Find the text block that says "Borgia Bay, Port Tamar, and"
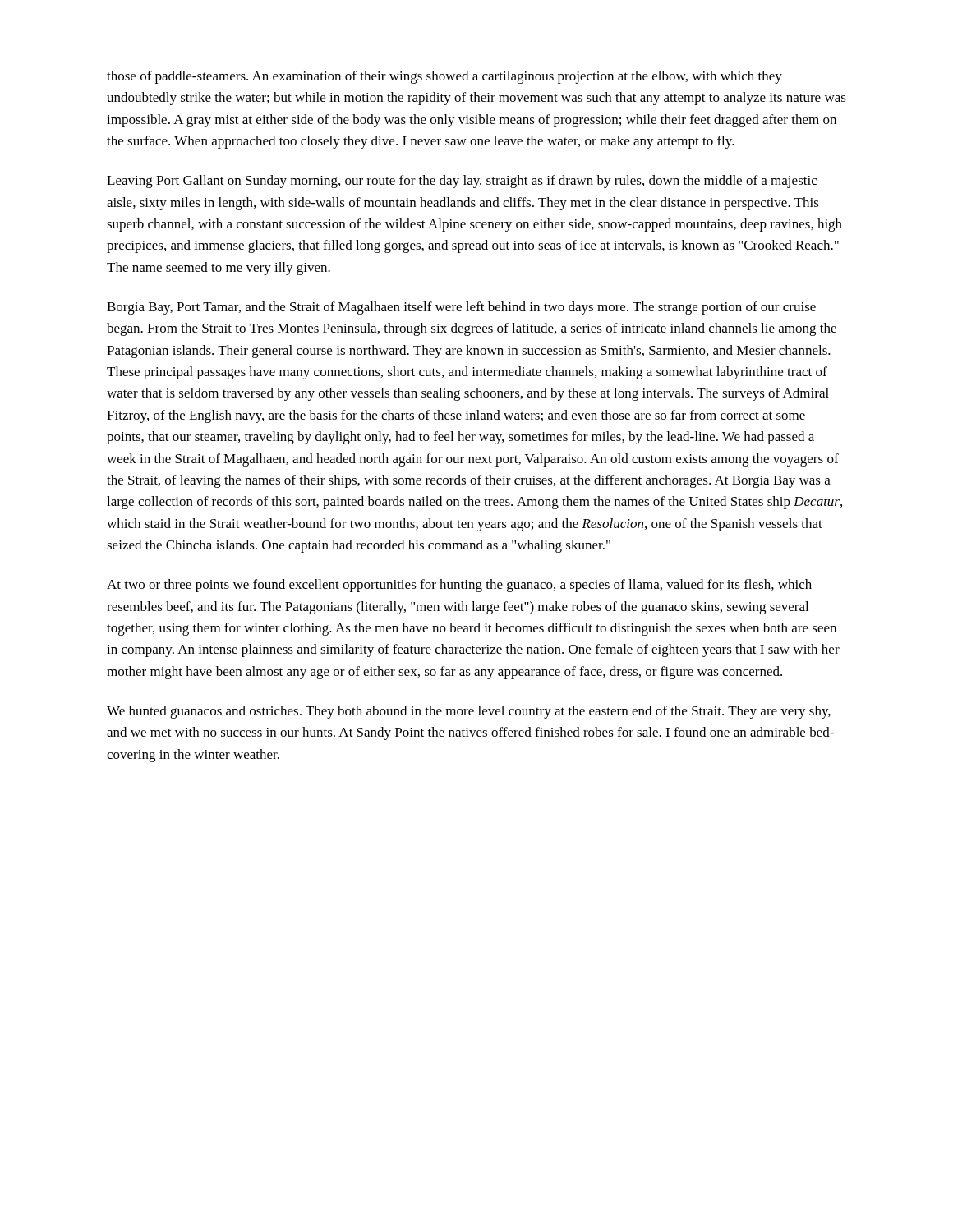Image resolution: width=953 pixels, height=1232 pixels. coord(475,426)
